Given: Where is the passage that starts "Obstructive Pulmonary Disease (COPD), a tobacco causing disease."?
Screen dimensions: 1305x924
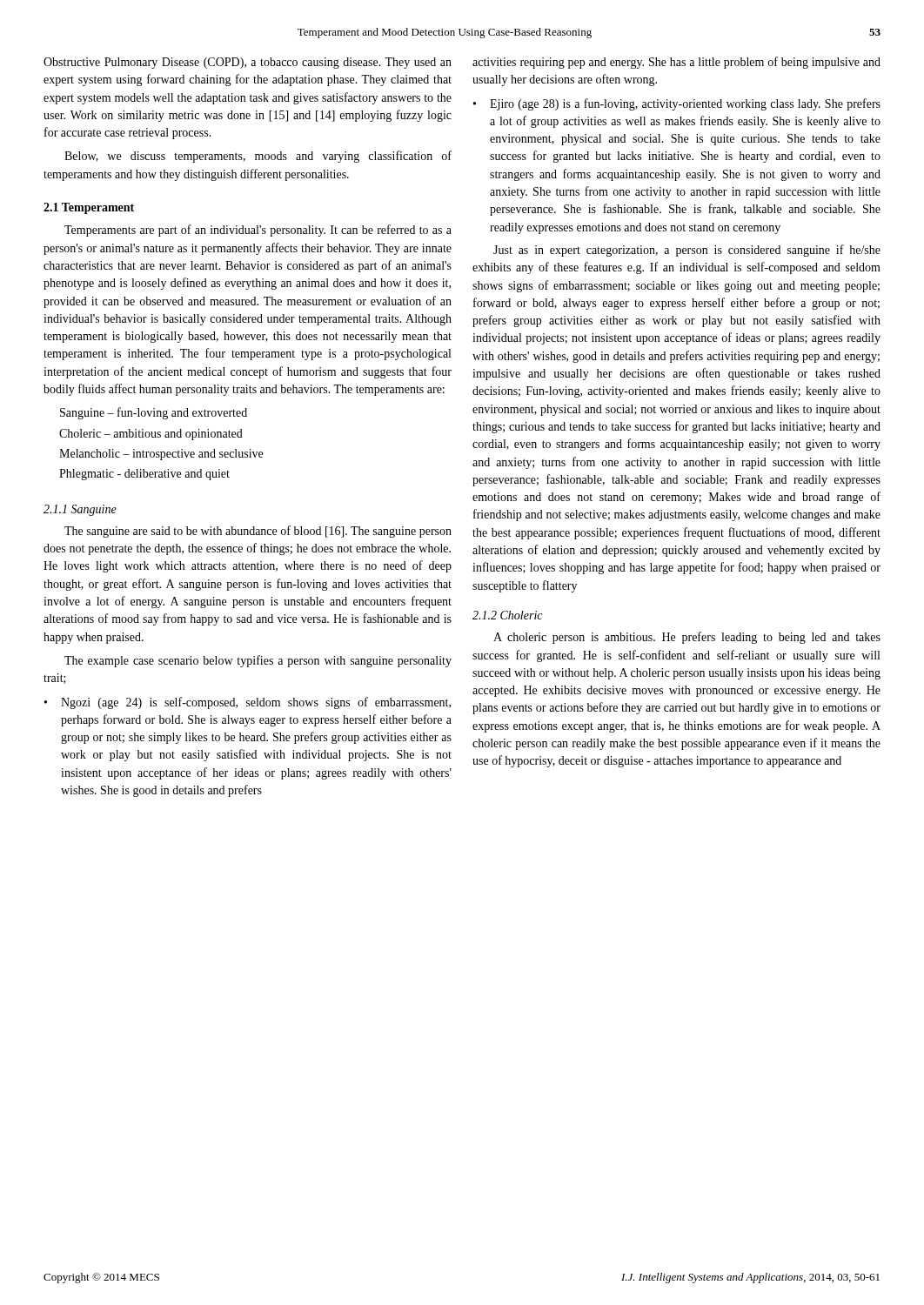Looking at the screenshot, I should [x=248, y=98].
